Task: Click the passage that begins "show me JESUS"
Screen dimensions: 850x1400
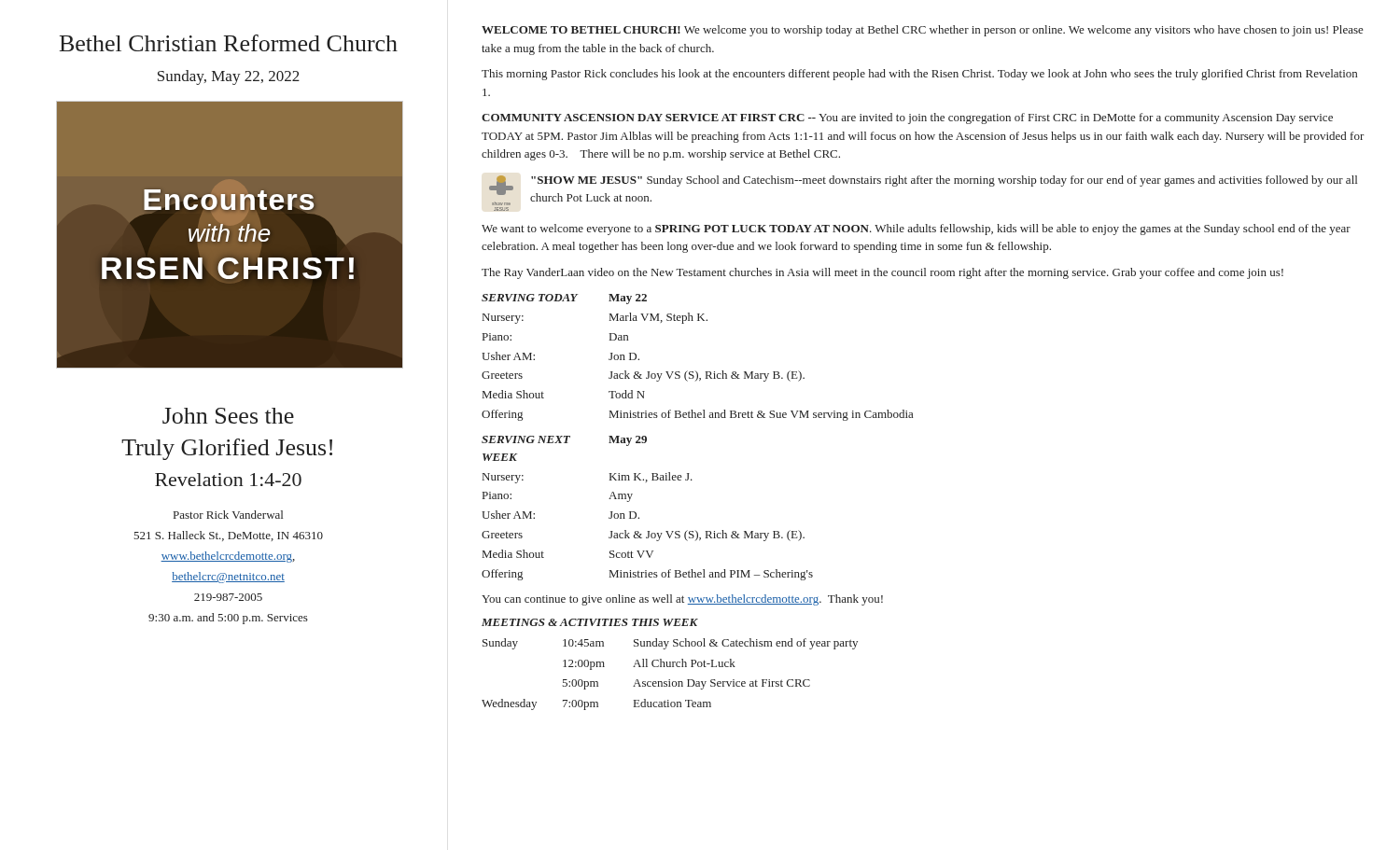Action: (x=924, y=191)
